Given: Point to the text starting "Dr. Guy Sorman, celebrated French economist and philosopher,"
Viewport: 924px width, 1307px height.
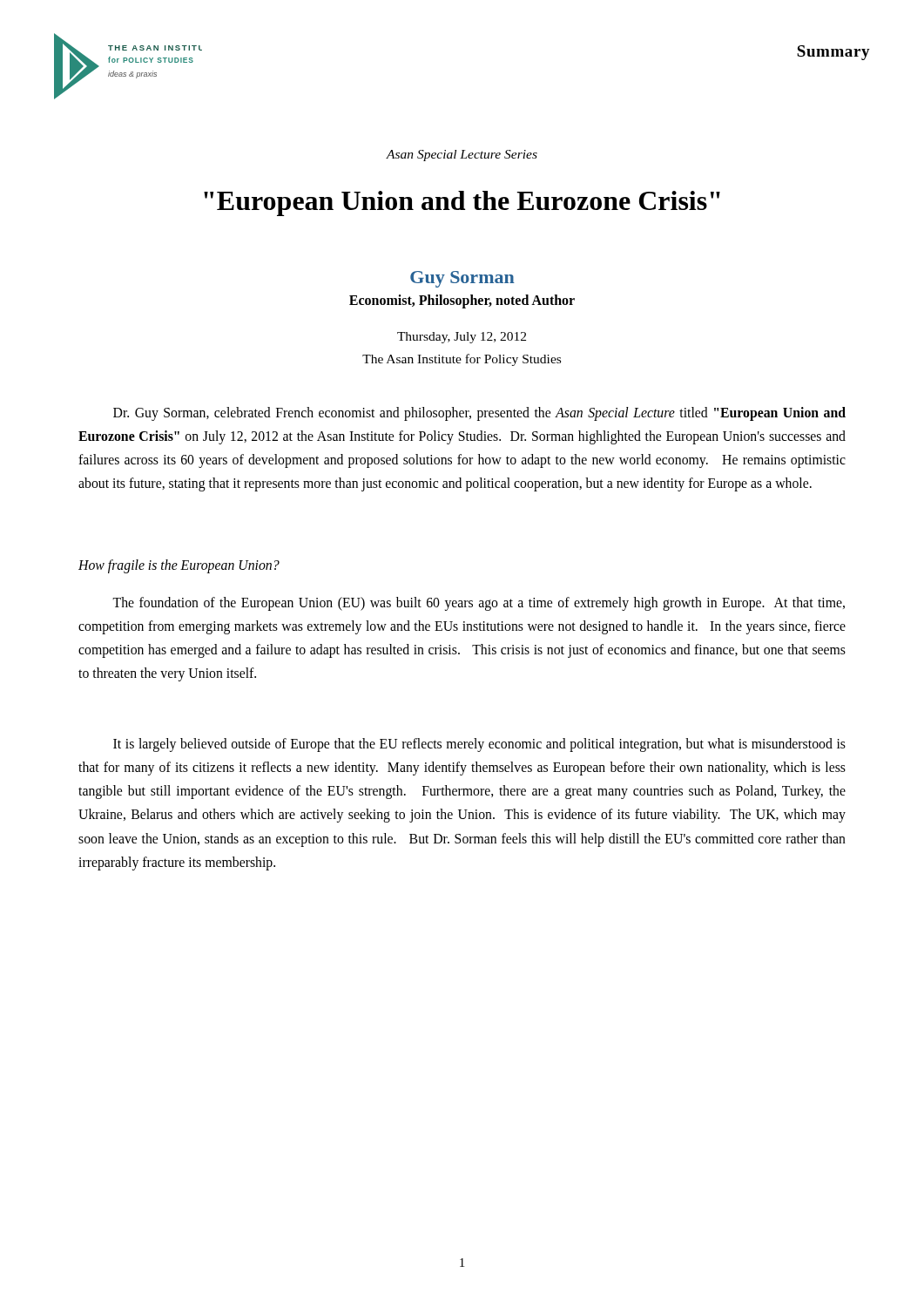Looking at the screenshot, I should click(x=462, y=448).
